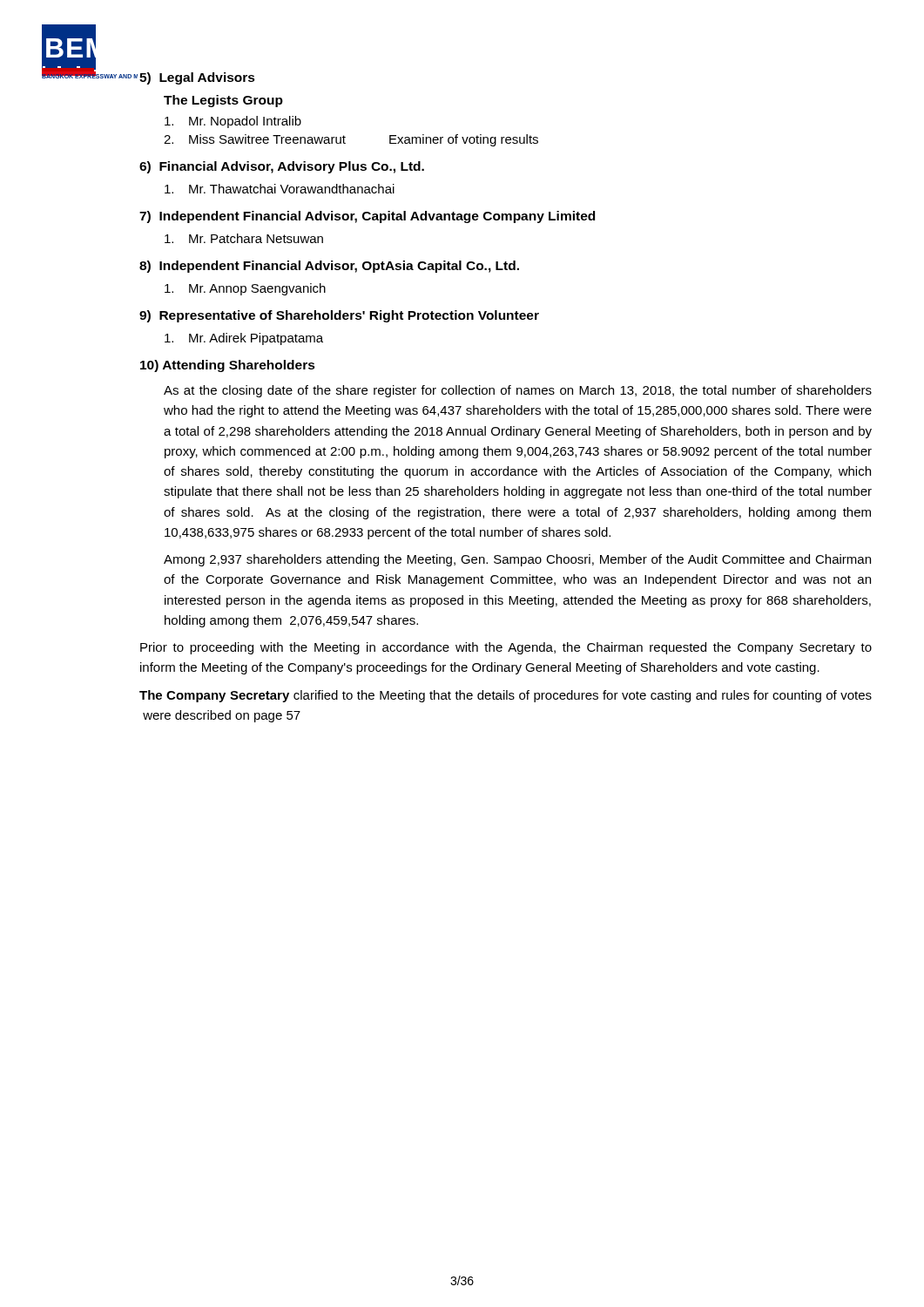The width and height of the screenshot is (924, 1307).
Task: Find the section header with the text "9) Representative of Shareholders' Right"
Action: (339, 315)
